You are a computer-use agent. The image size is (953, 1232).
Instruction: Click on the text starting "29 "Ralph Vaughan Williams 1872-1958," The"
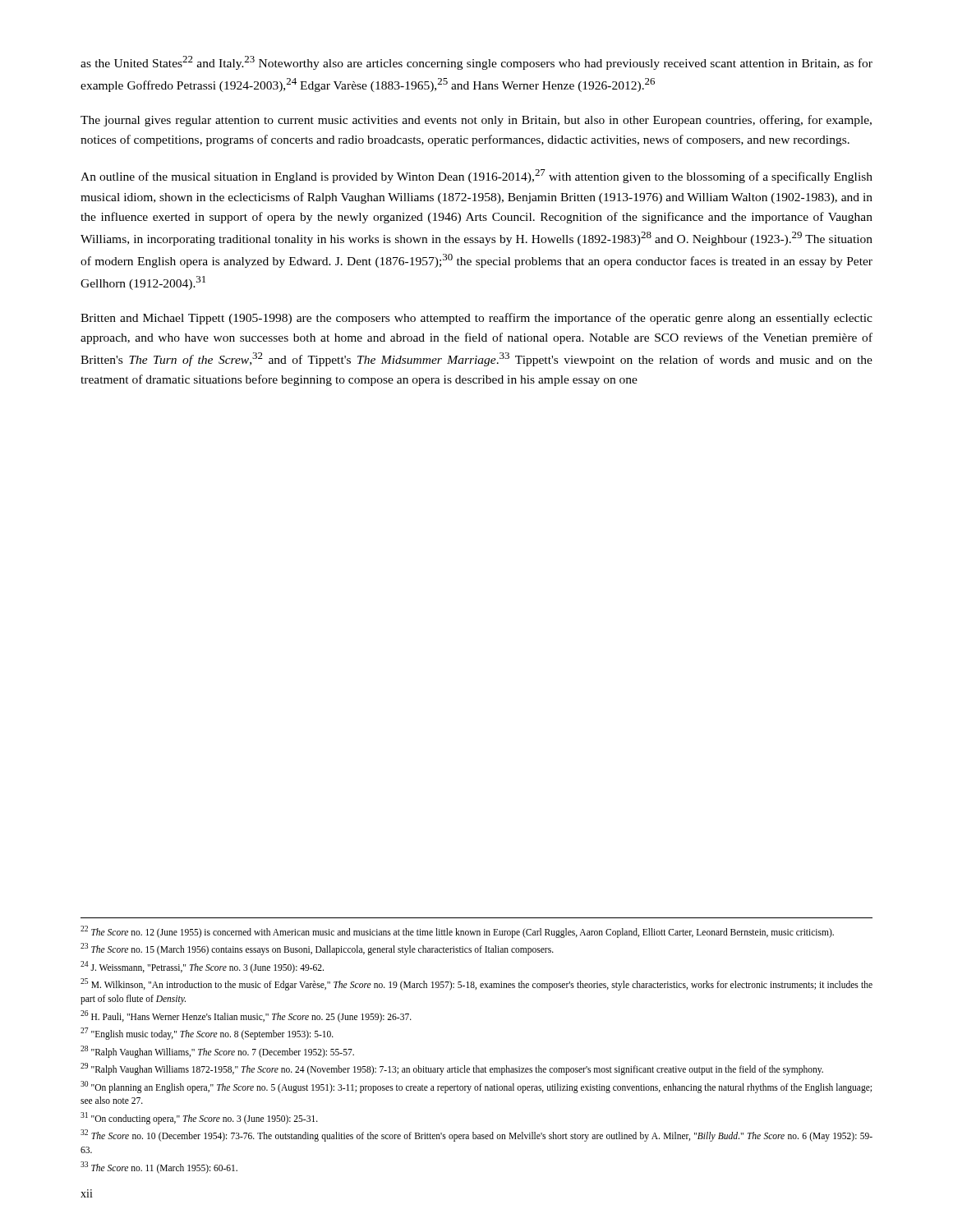[x=476, y=1069]
